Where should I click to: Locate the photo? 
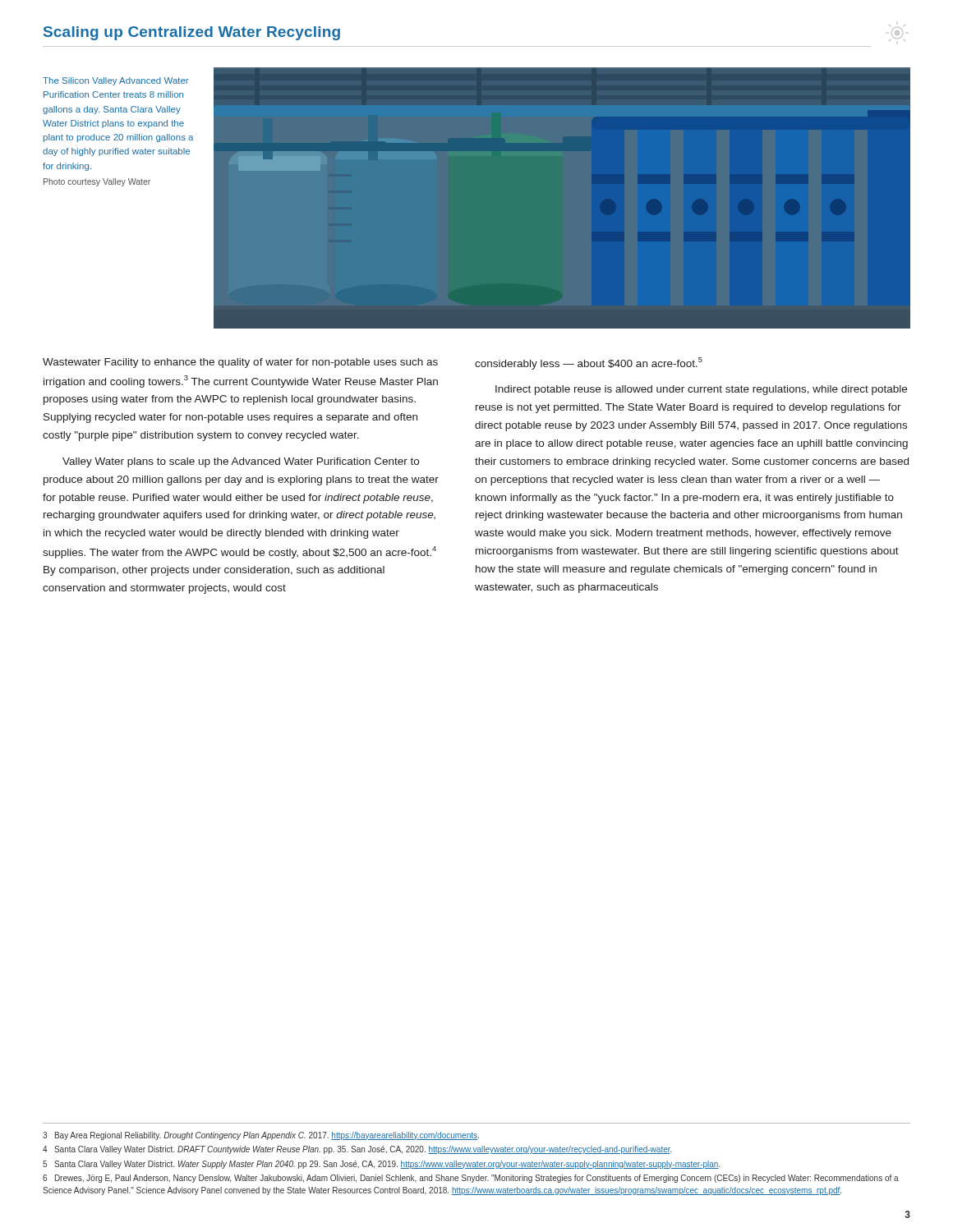[562, 198]
